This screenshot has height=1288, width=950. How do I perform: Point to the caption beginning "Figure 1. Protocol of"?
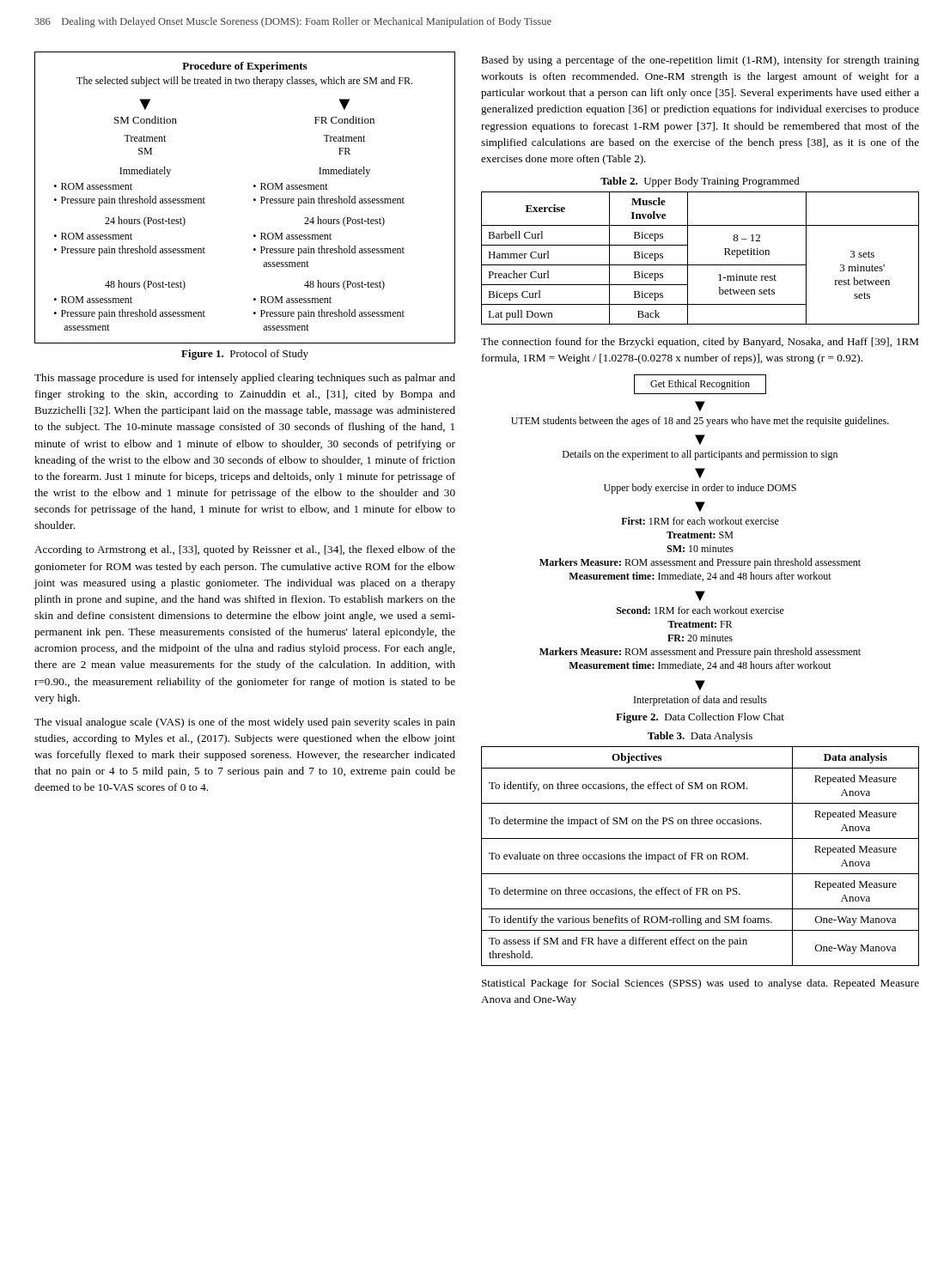[245, 353]
